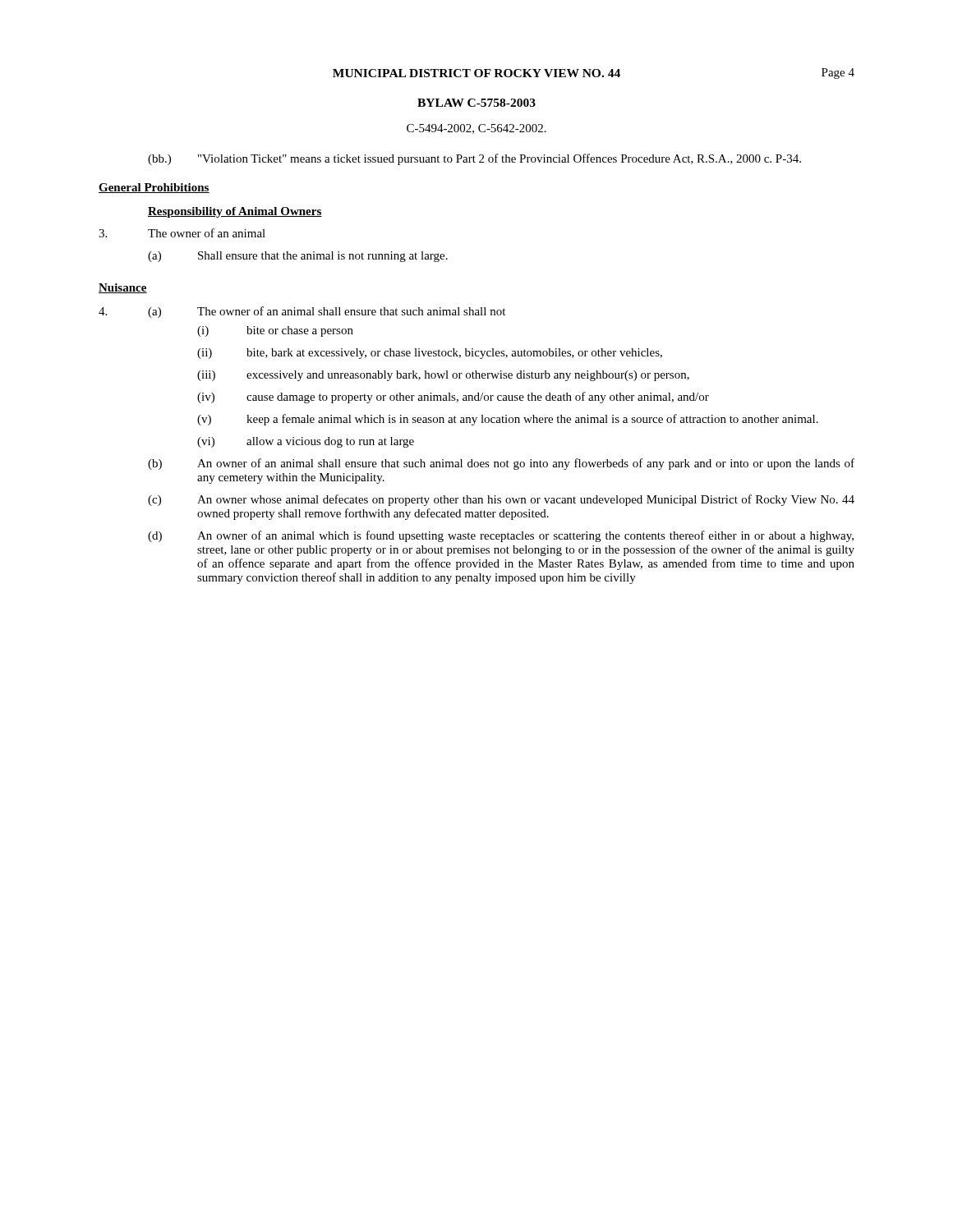
Task: Locate the passage starting "(bb.) "Violation Ticket" means a ticket"
Action: coord(475,159)
